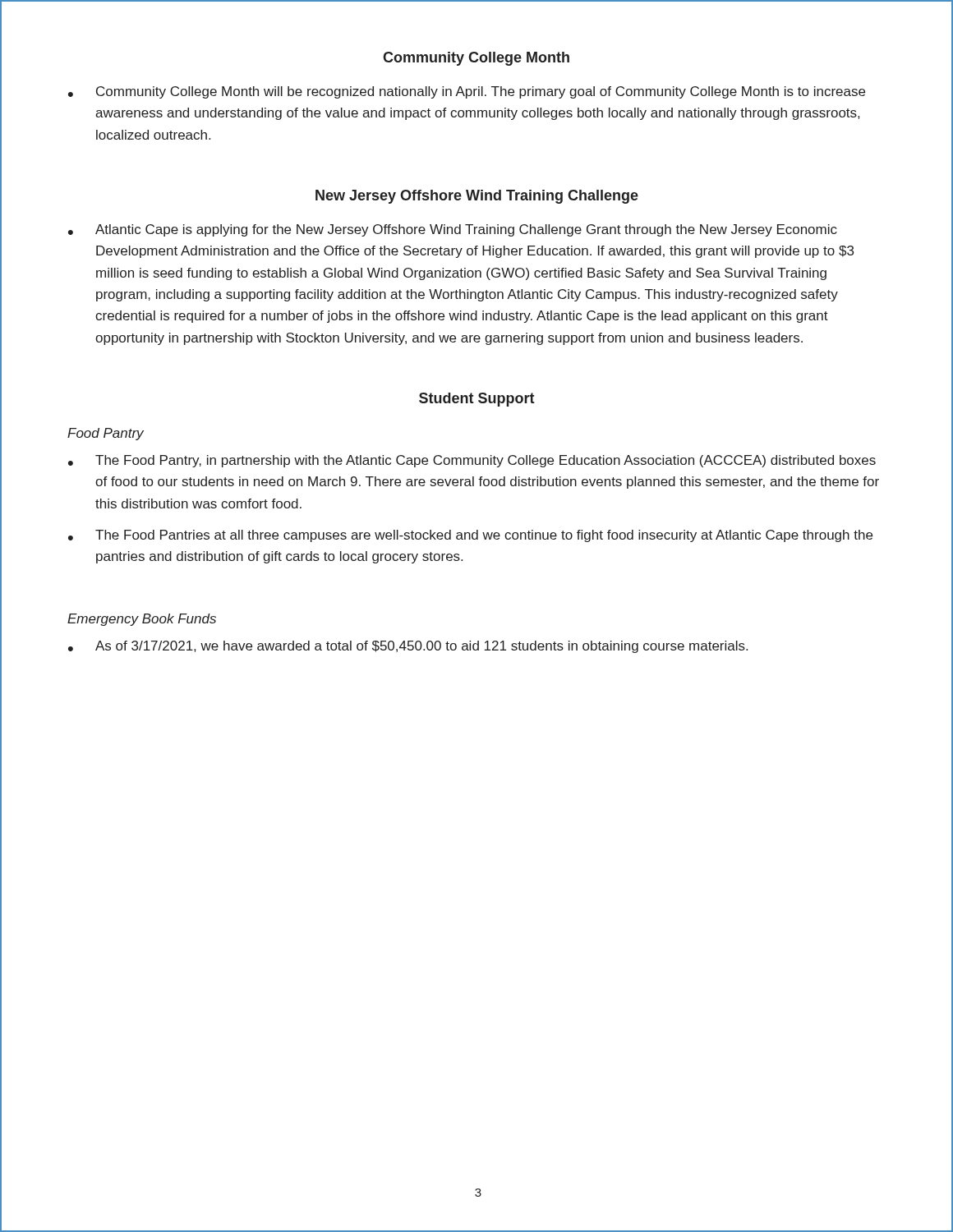Viewport: 953px width, 1232px height.
Task: Point to the region starting "Food Pantry"
Action: pyautogui.click(x=105, y=433)
